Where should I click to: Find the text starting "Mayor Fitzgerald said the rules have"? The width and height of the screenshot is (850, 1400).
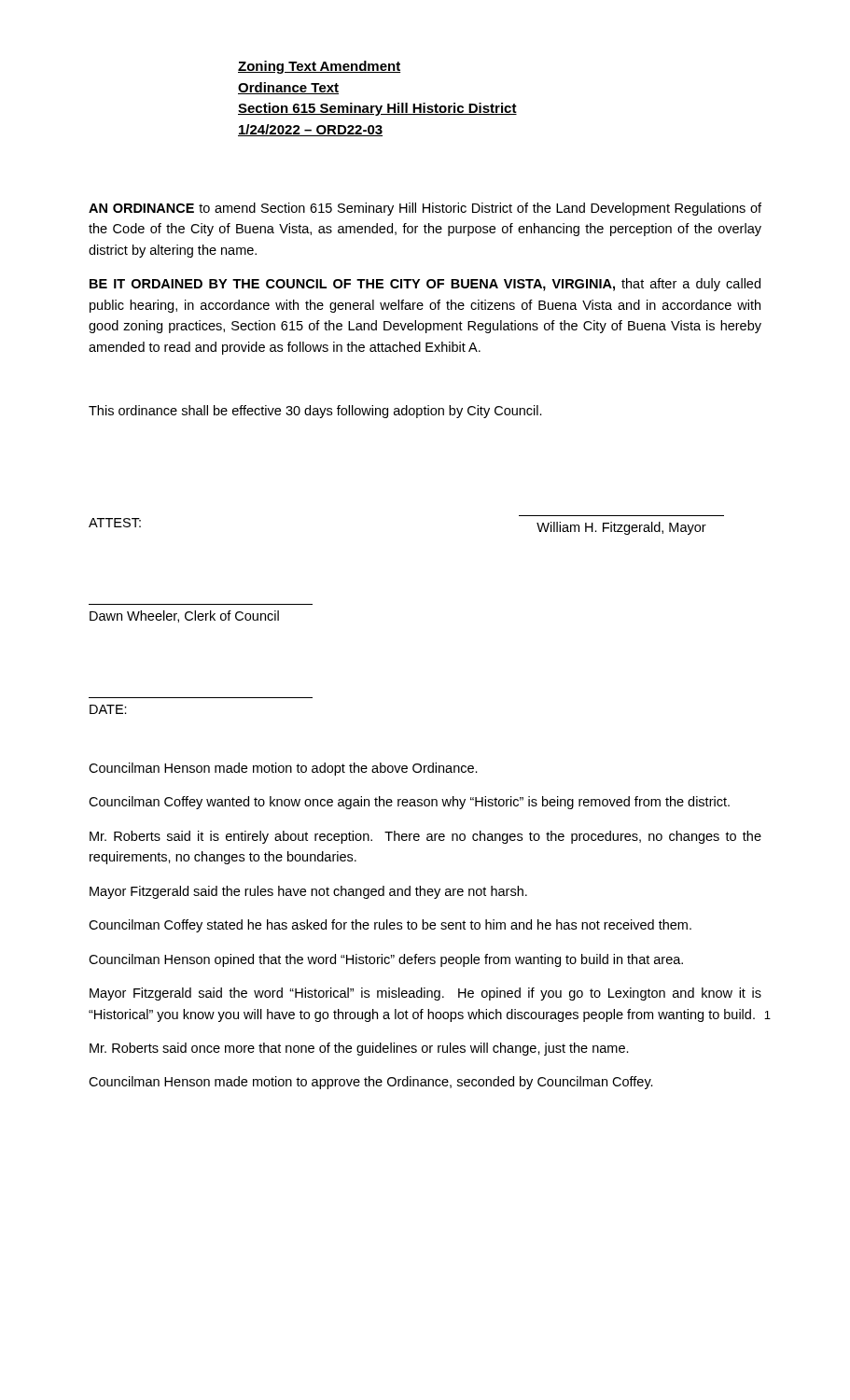[308, 891]
